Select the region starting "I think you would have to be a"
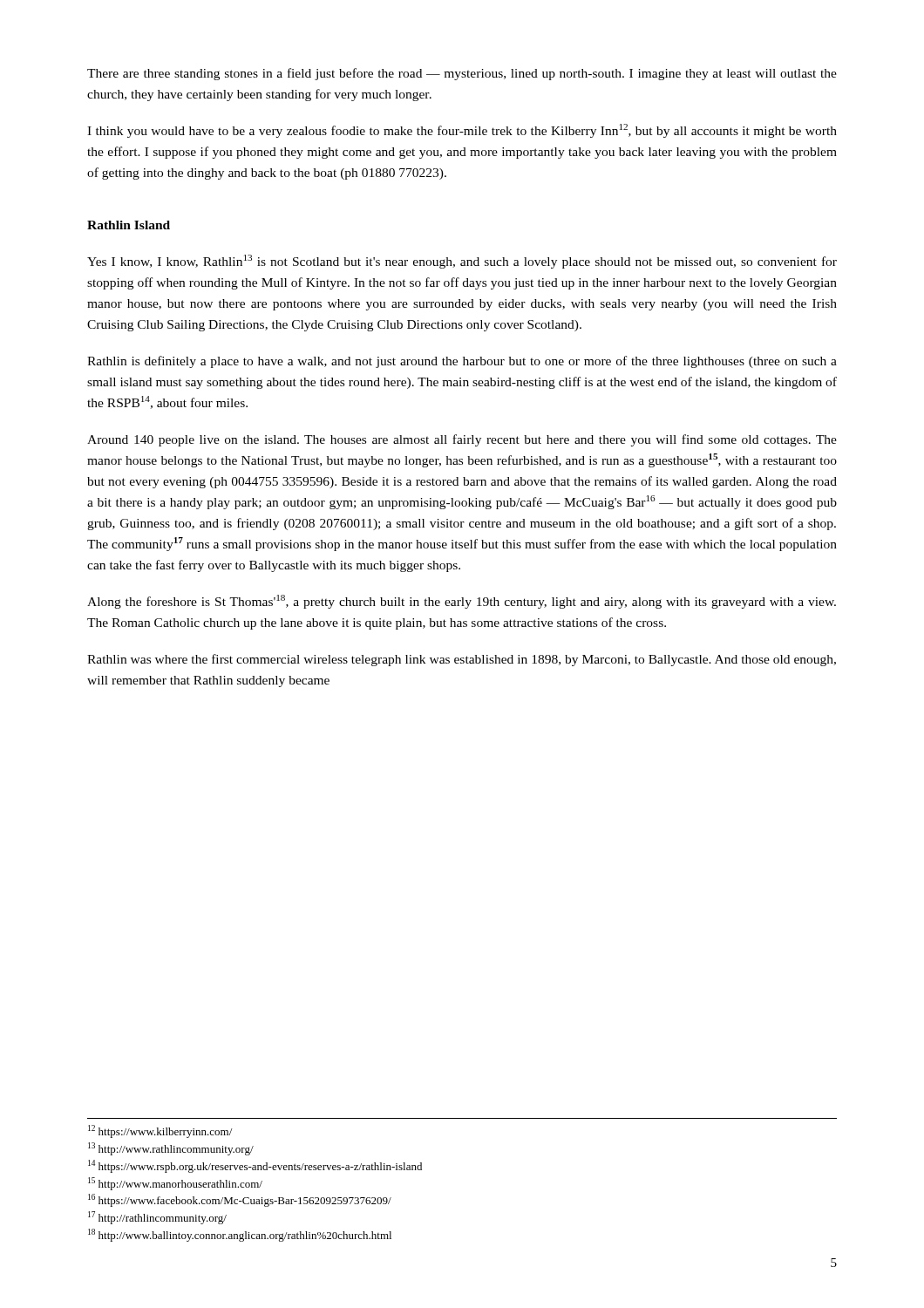The image size is (924, 1308). point(462,150)
